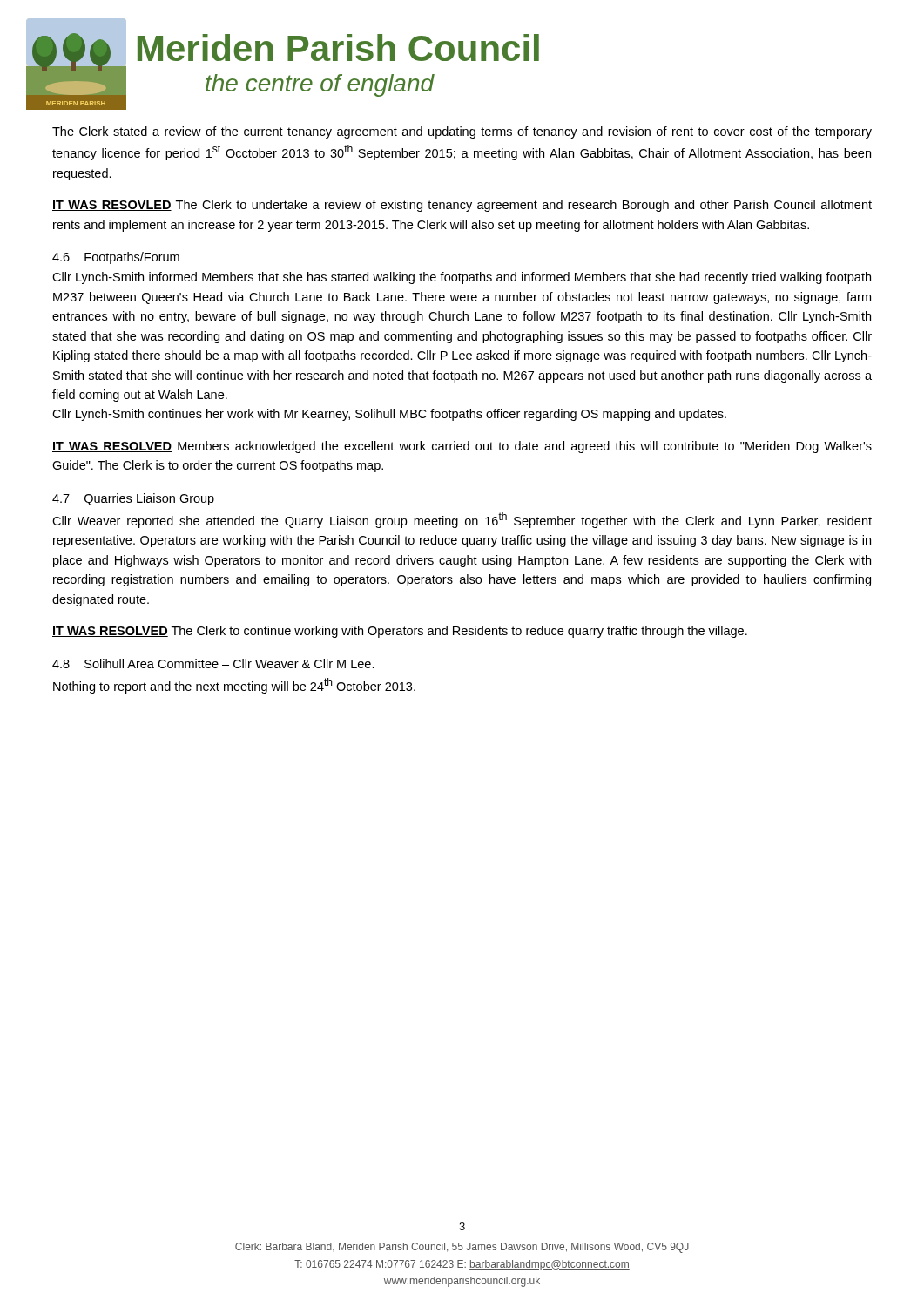Find the element starting "IT WAS RESOVLED The"
This screenshot has height=1307, width=924.
point(462,215)
